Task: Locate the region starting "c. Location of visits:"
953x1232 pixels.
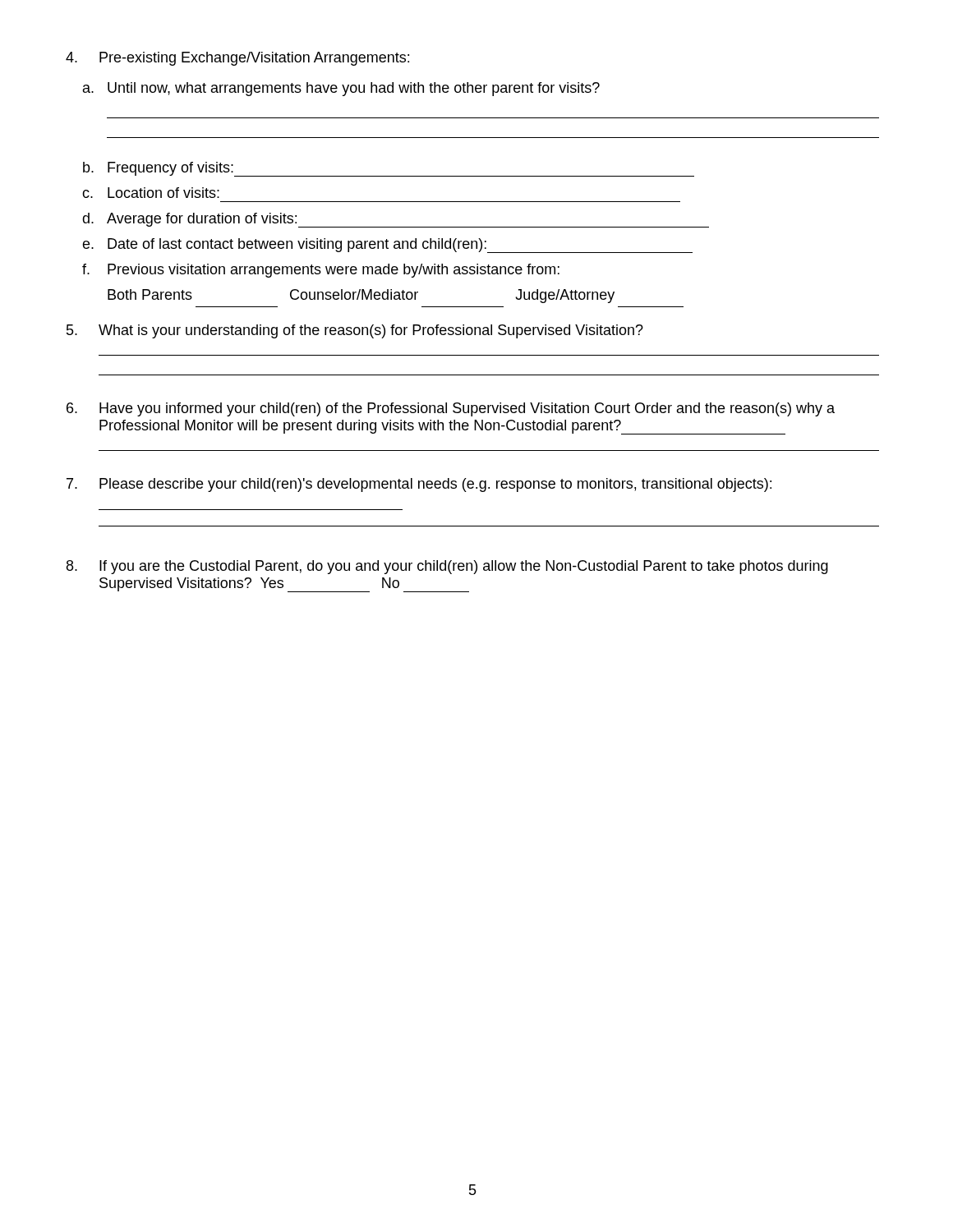Action: (481, 193)
